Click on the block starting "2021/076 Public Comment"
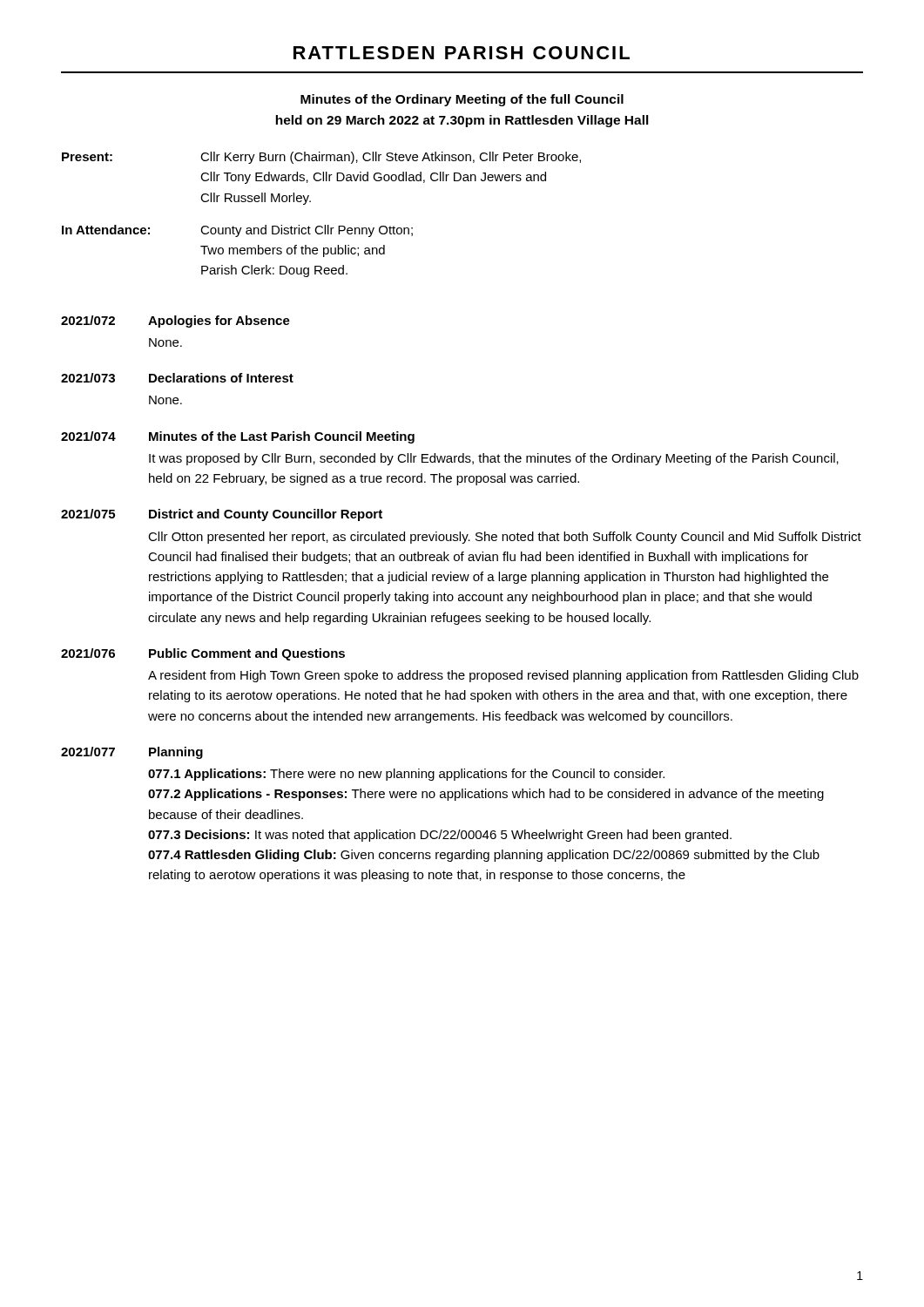Screen dimensions: 1307x924 tap(462, 684)
